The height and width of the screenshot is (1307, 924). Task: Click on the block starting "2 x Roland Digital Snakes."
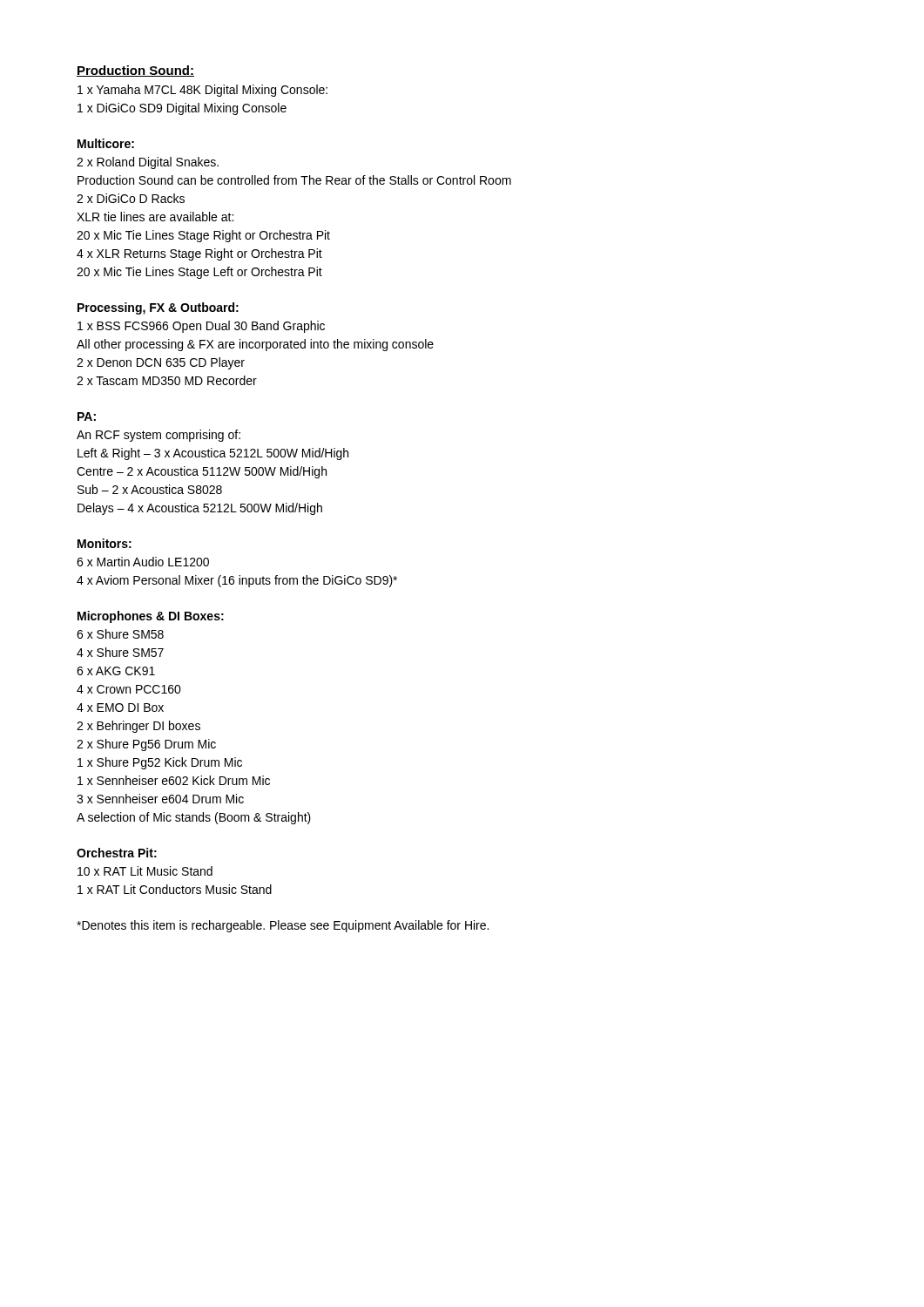[148, 162]
